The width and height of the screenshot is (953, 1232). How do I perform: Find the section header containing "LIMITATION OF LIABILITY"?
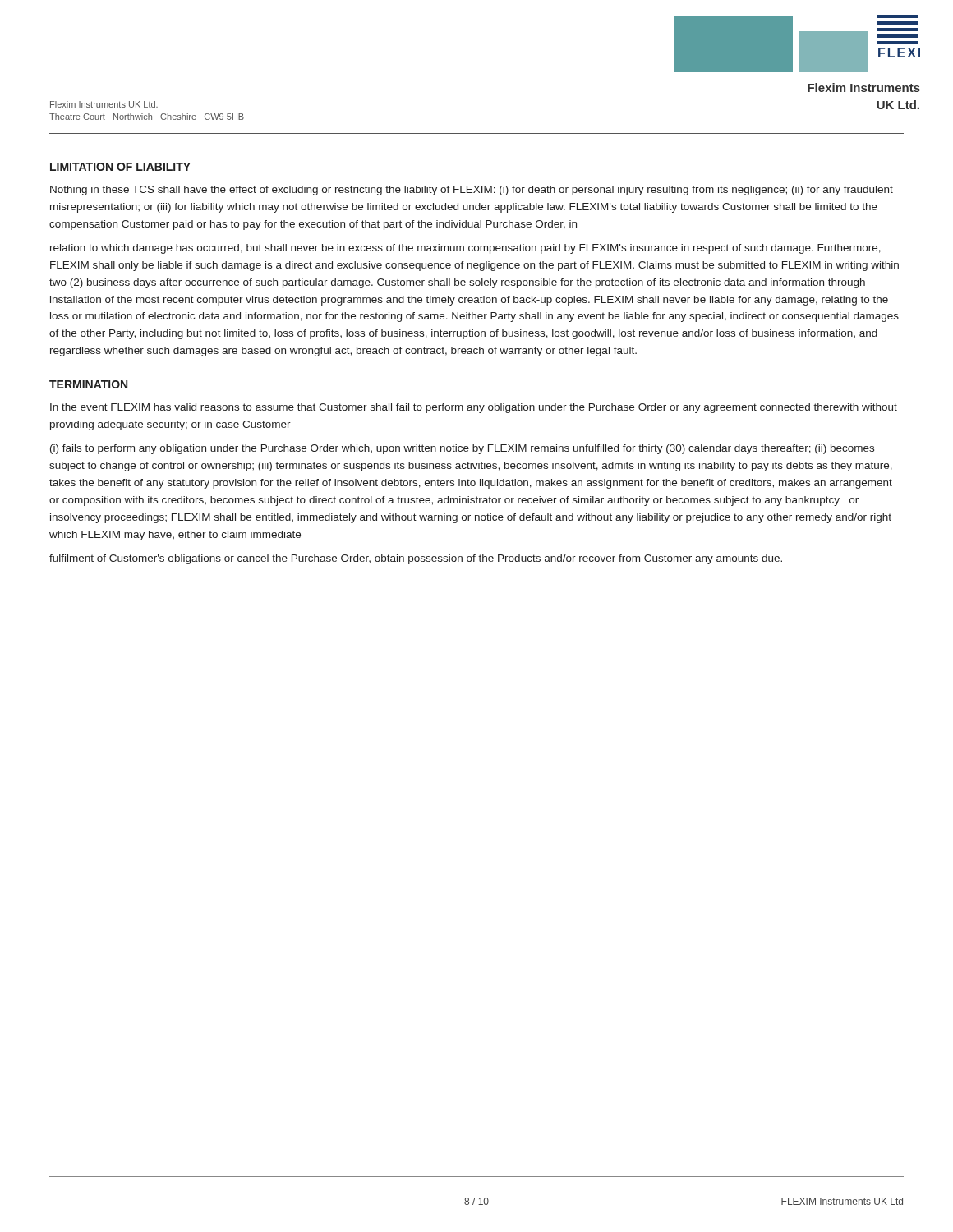120,167
